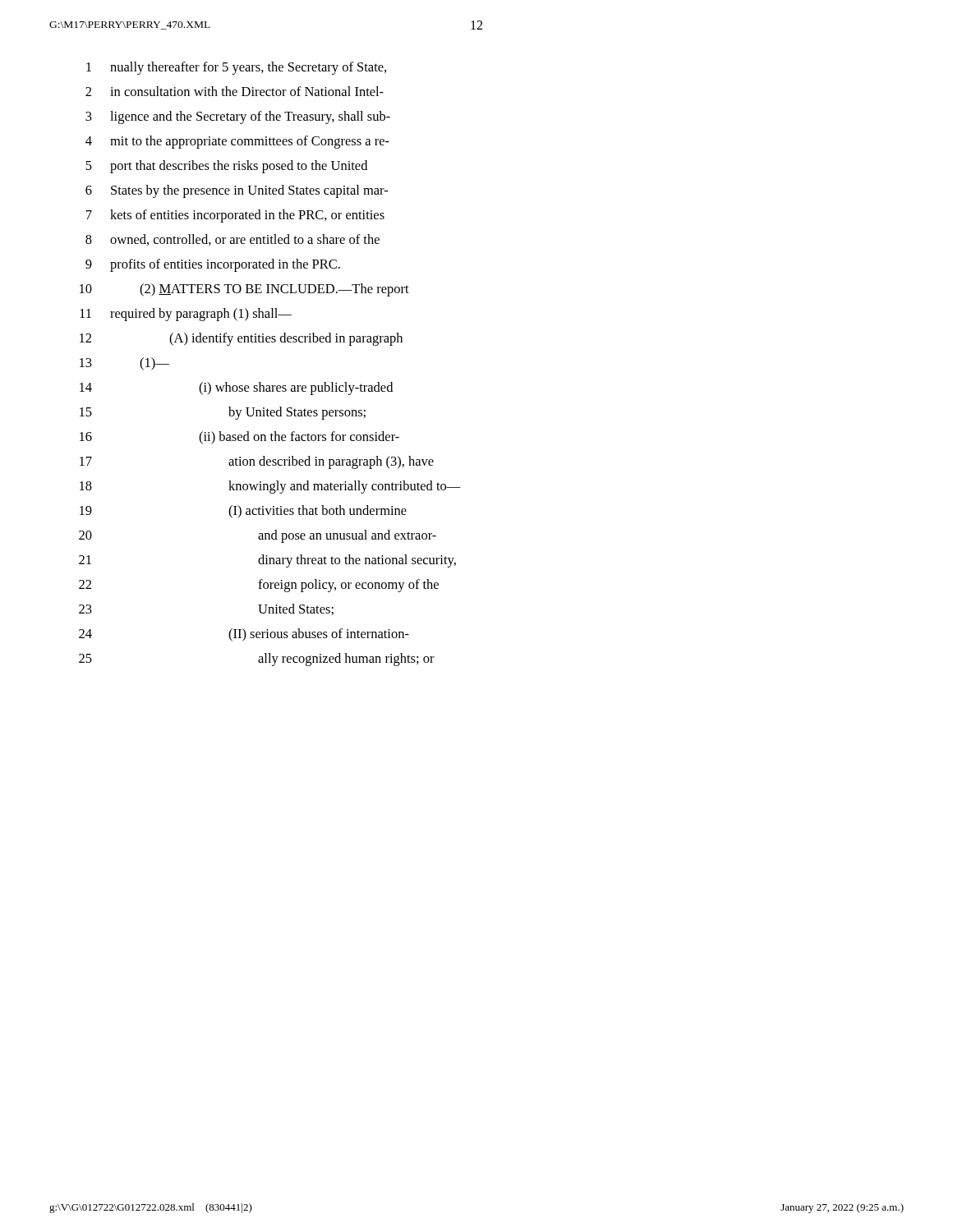953x1232 pixels.
Task: Locate the text "13 (1)—"
Action: pos(160,364)
